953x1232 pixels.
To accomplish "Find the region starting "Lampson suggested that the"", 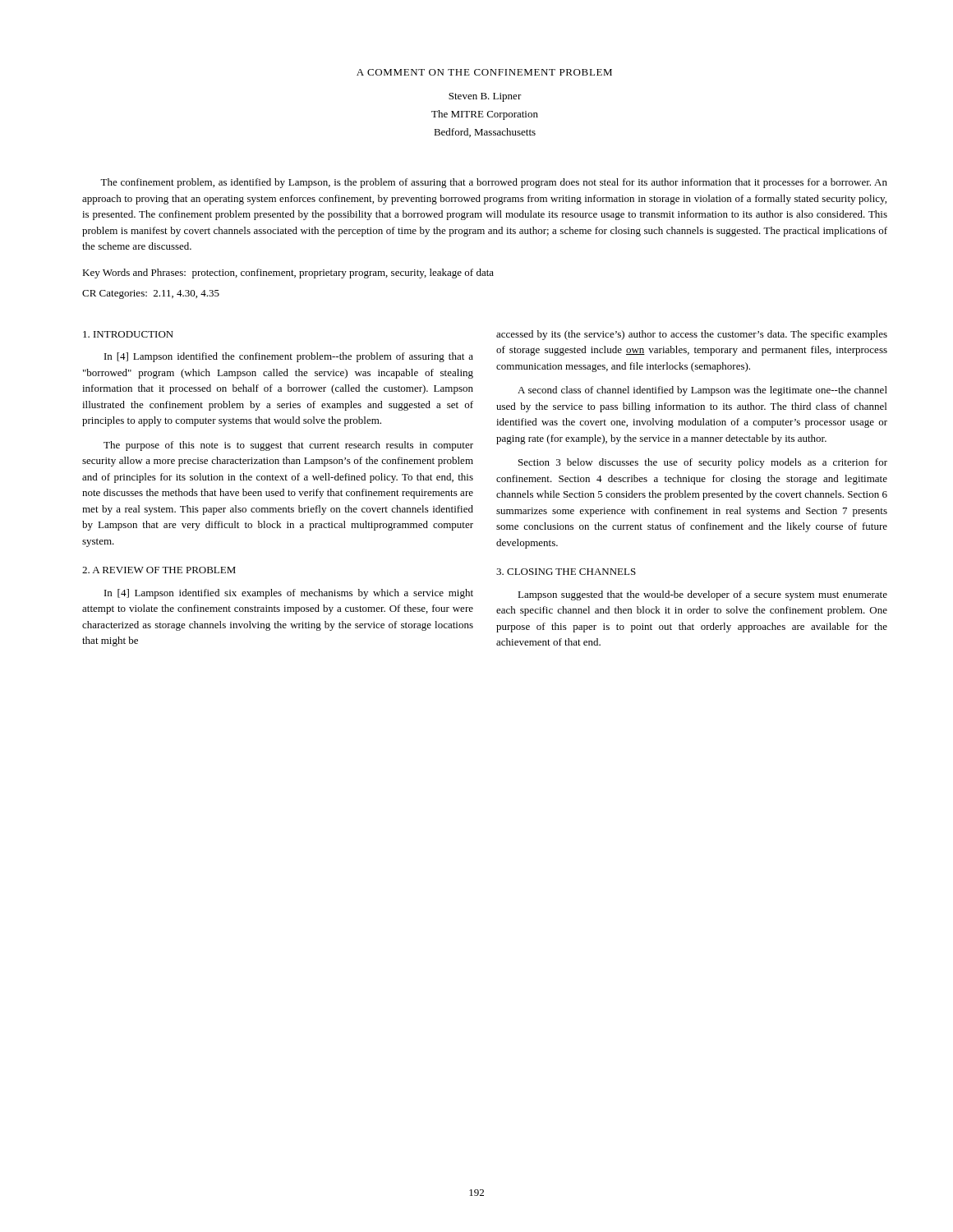I will coord(692,618).
